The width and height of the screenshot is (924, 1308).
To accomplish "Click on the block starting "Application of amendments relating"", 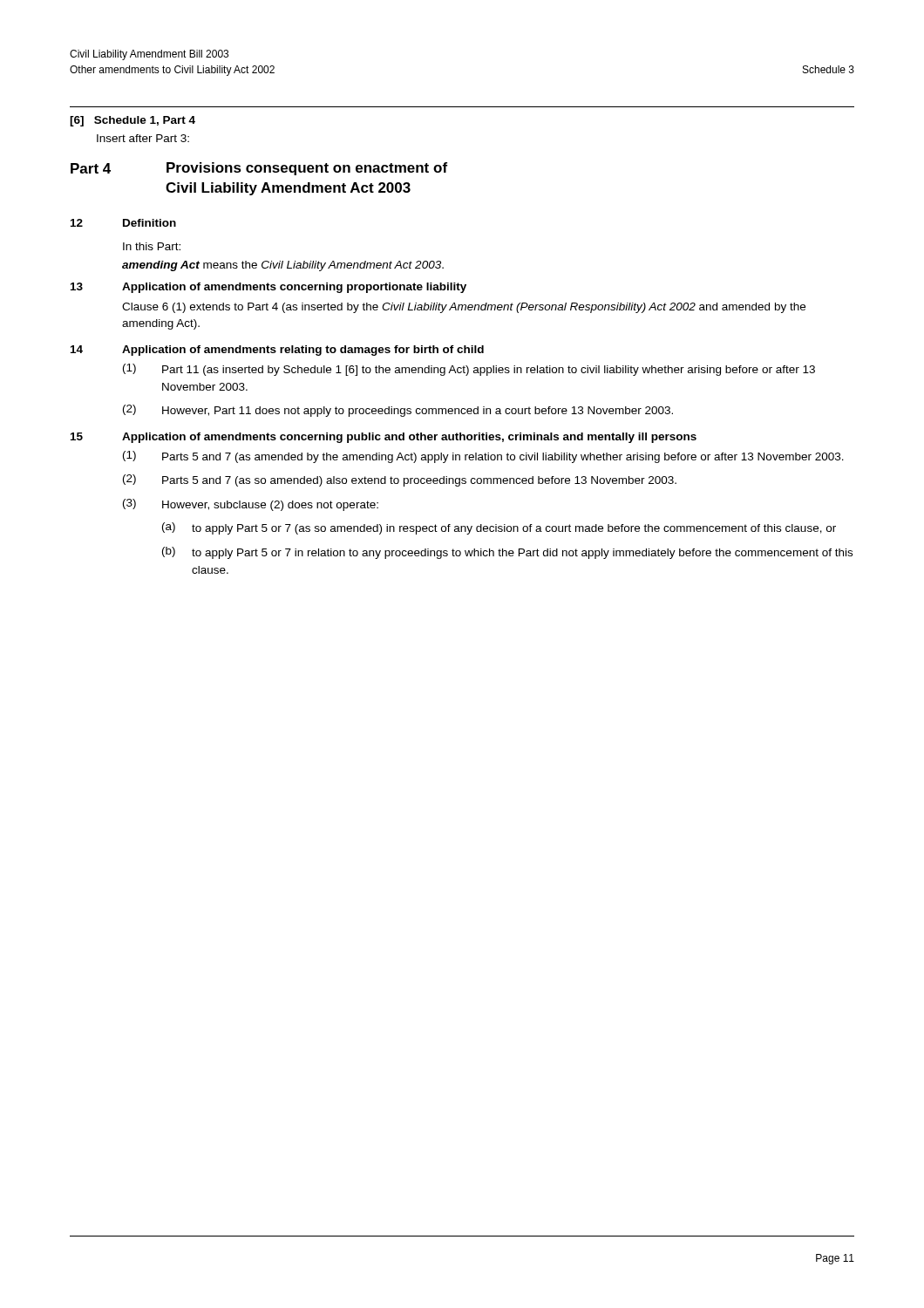I will click(x=303, y=349).
